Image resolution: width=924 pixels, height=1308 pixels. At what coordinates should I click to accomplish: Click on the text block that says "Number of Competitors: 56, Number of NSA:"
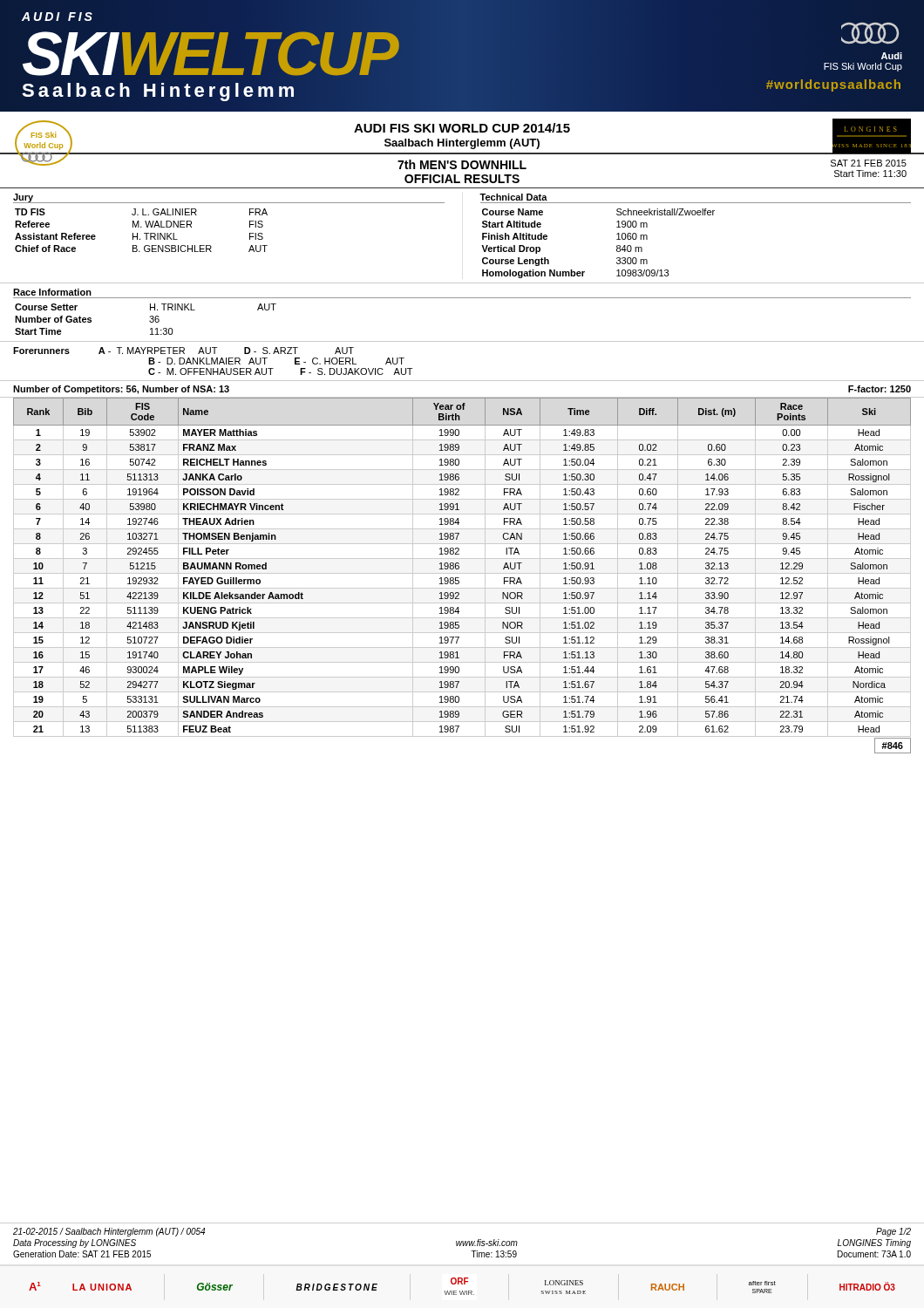121,389
